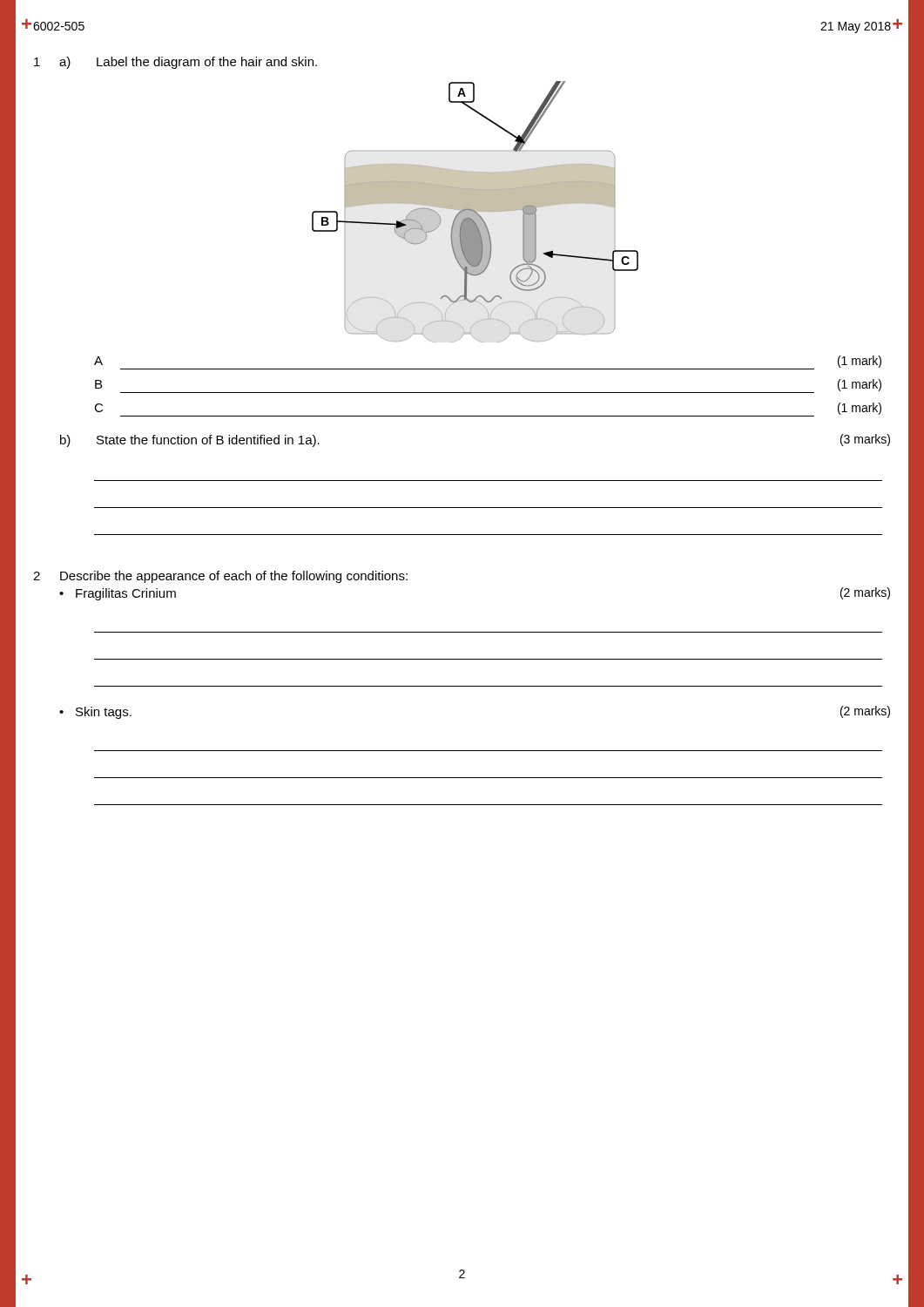The width and height of the screenshot is (924, 1307).
Task: Where is the passage that starts "b) State the function of B identified in"?
Action: [x=207, y=440]
